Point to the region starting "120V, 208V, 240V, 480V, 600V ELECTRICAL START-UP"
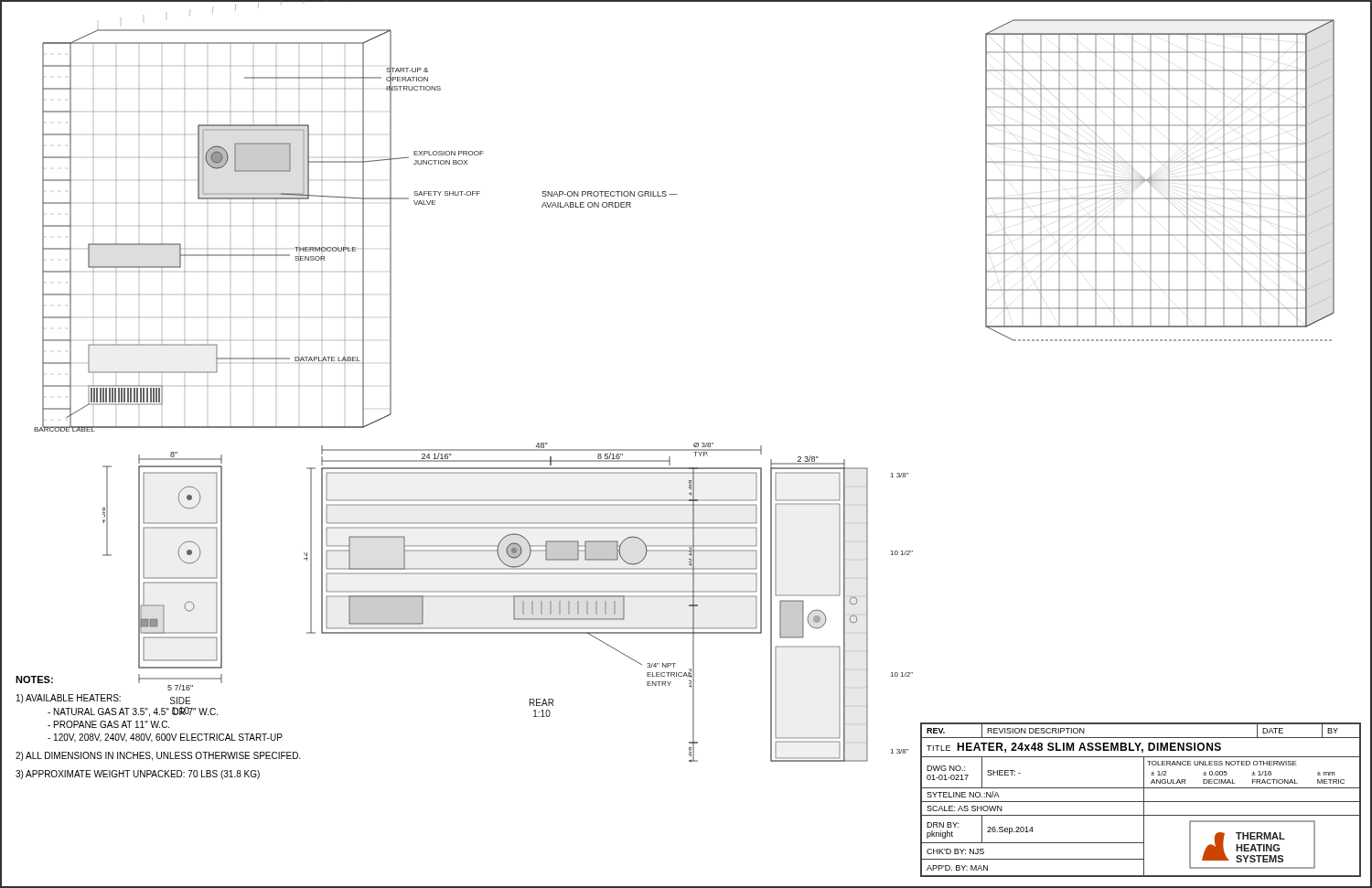This screenshot has width=1372, height=888. tap(165, 738)
